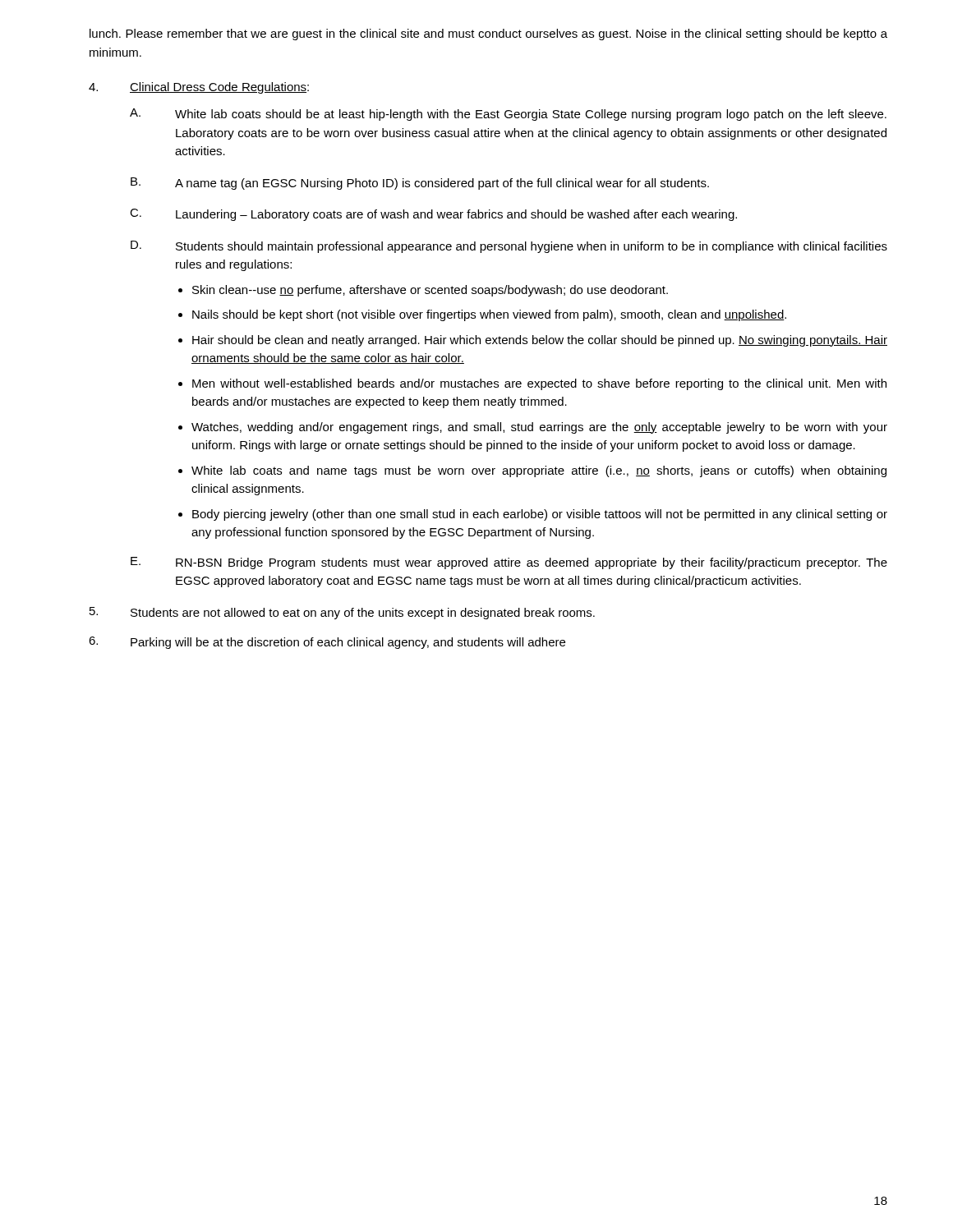Locate the list item containing "Nails should be kept short (not"
This screenshot has height=1232, width=953.
[489, 314]
